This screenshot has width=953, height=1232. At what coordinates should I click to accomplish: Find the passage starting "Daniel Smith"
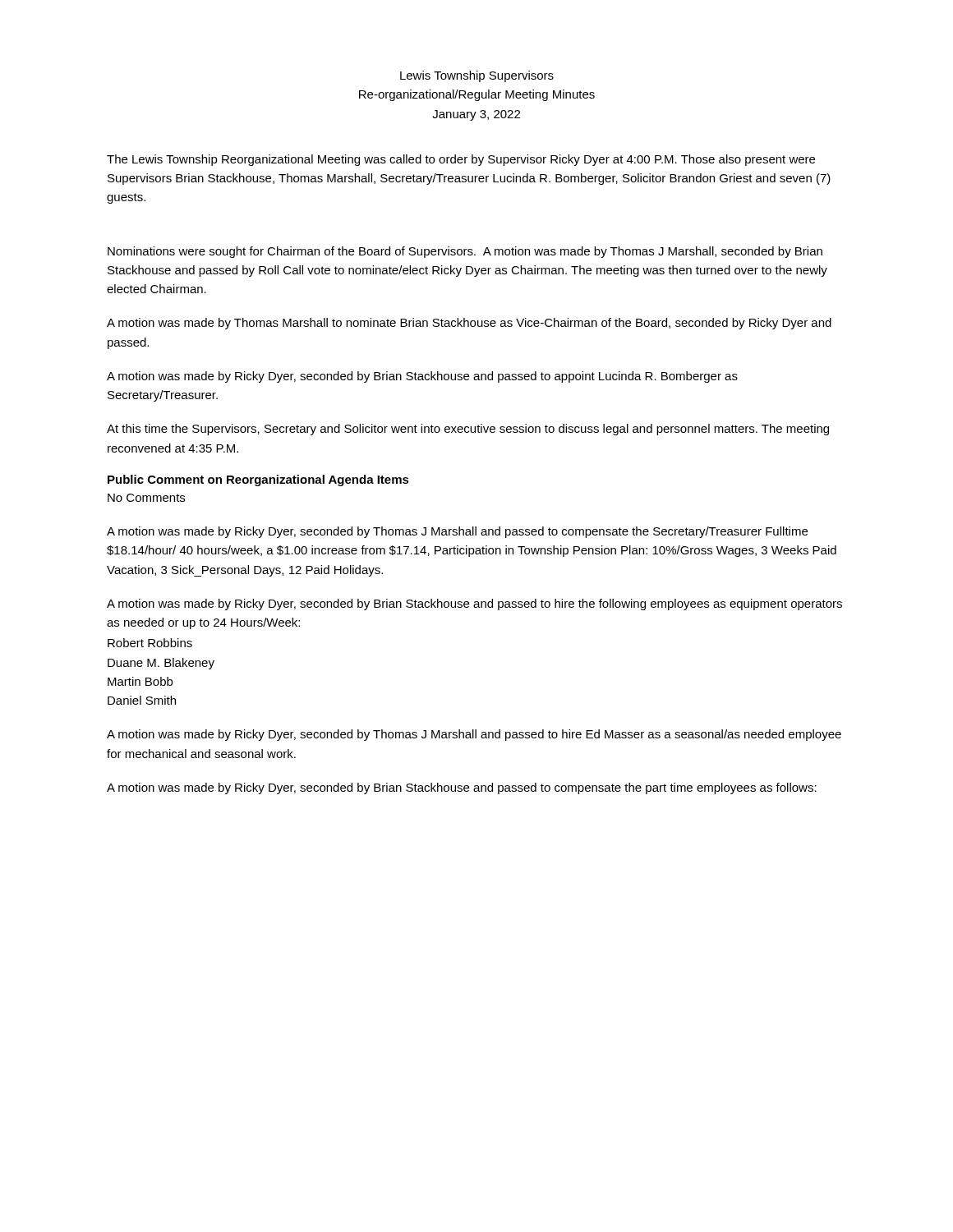click(x=142, y=700)
